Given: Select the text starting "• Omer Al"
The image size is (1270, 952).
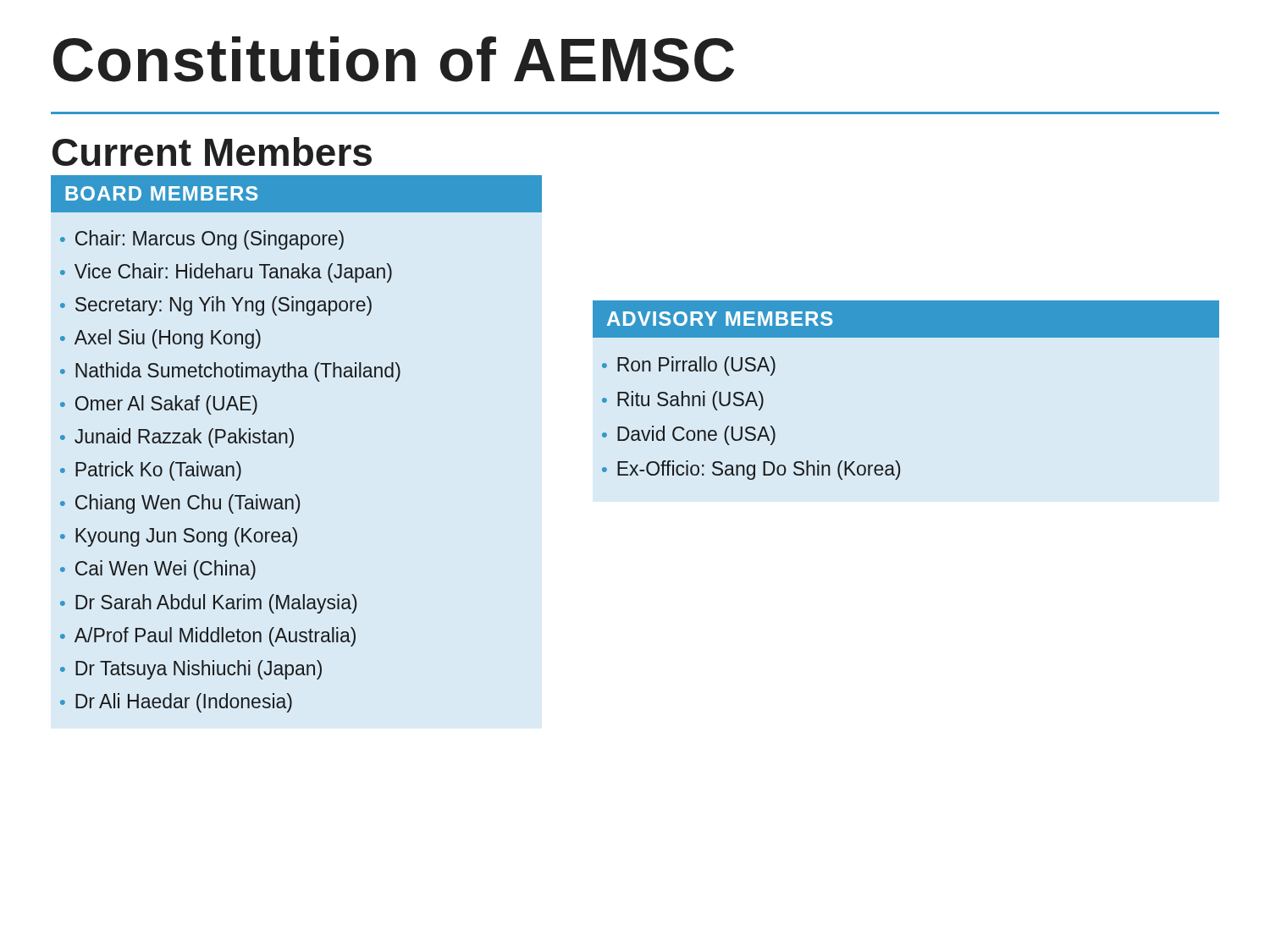Looking at the screenshot, I should click(159, 405).
